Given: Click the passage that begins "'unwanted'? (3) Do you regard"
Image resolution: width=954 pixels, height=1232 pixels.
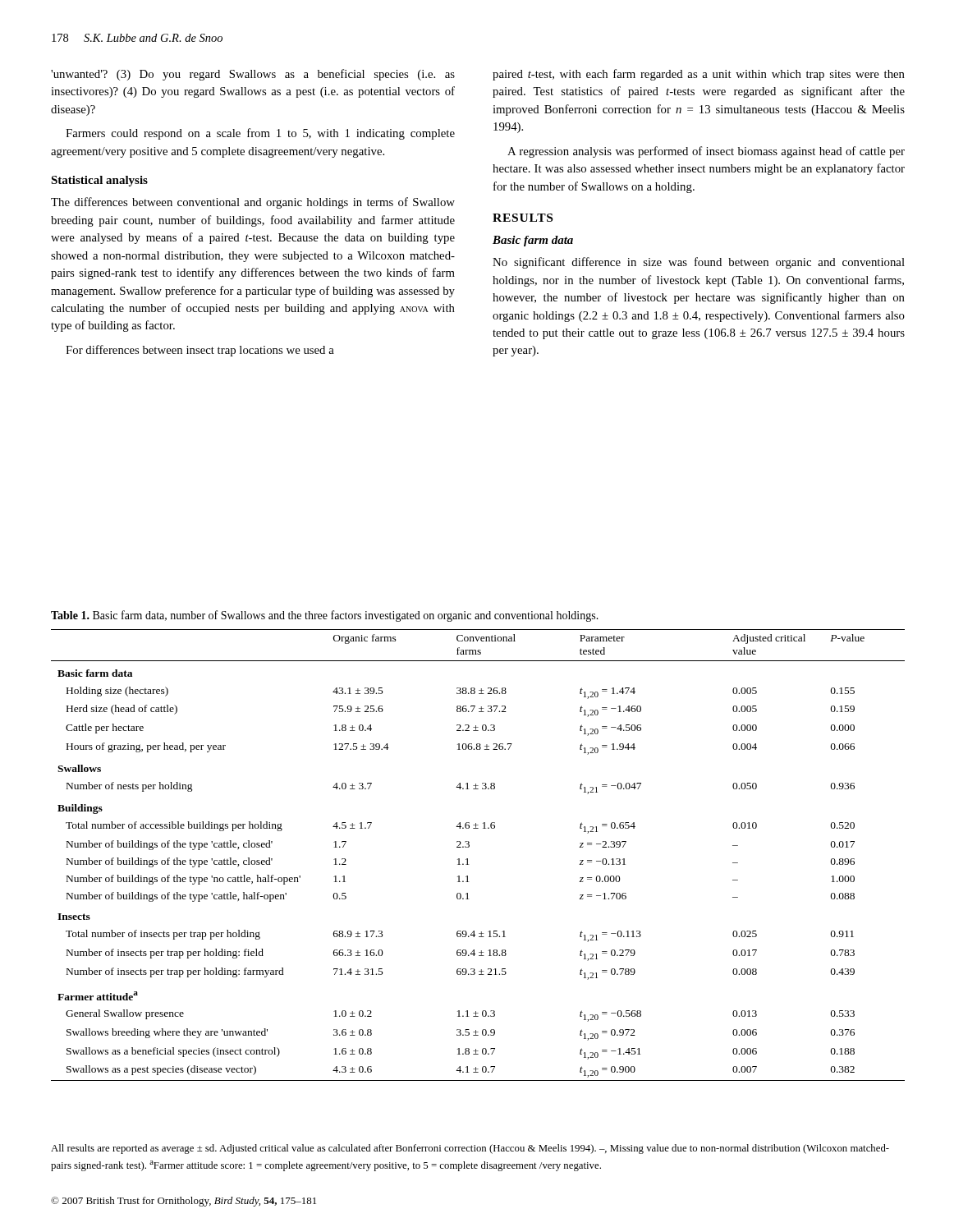Looking at the screenshot, I should (253, 75).
